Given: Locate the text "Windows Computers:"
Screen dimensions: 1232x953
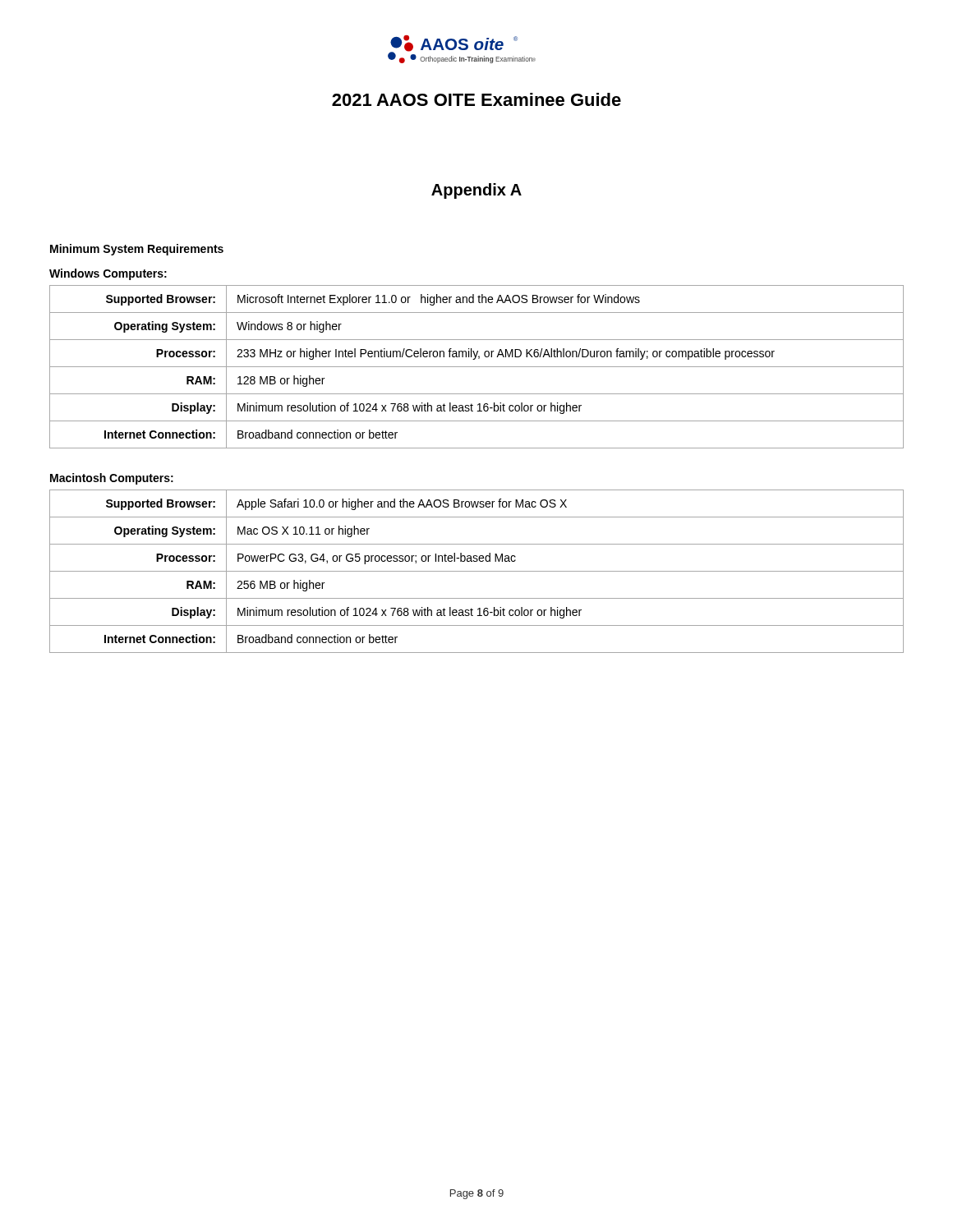Looking at the screenshot, I should tap(108, 274).
